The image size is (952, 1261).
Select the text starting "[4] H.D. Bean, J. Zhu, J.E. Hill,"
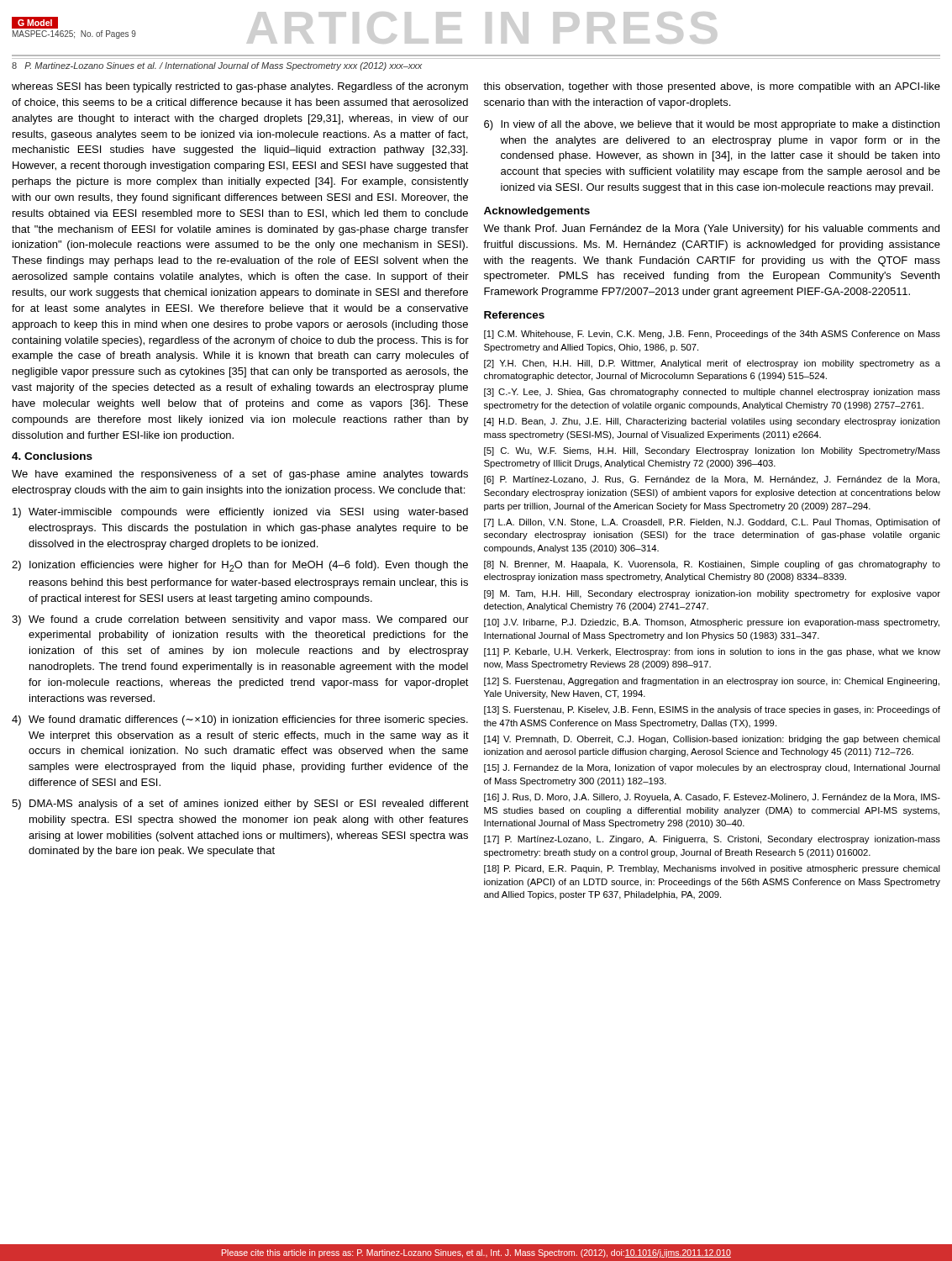click(712, 428)
